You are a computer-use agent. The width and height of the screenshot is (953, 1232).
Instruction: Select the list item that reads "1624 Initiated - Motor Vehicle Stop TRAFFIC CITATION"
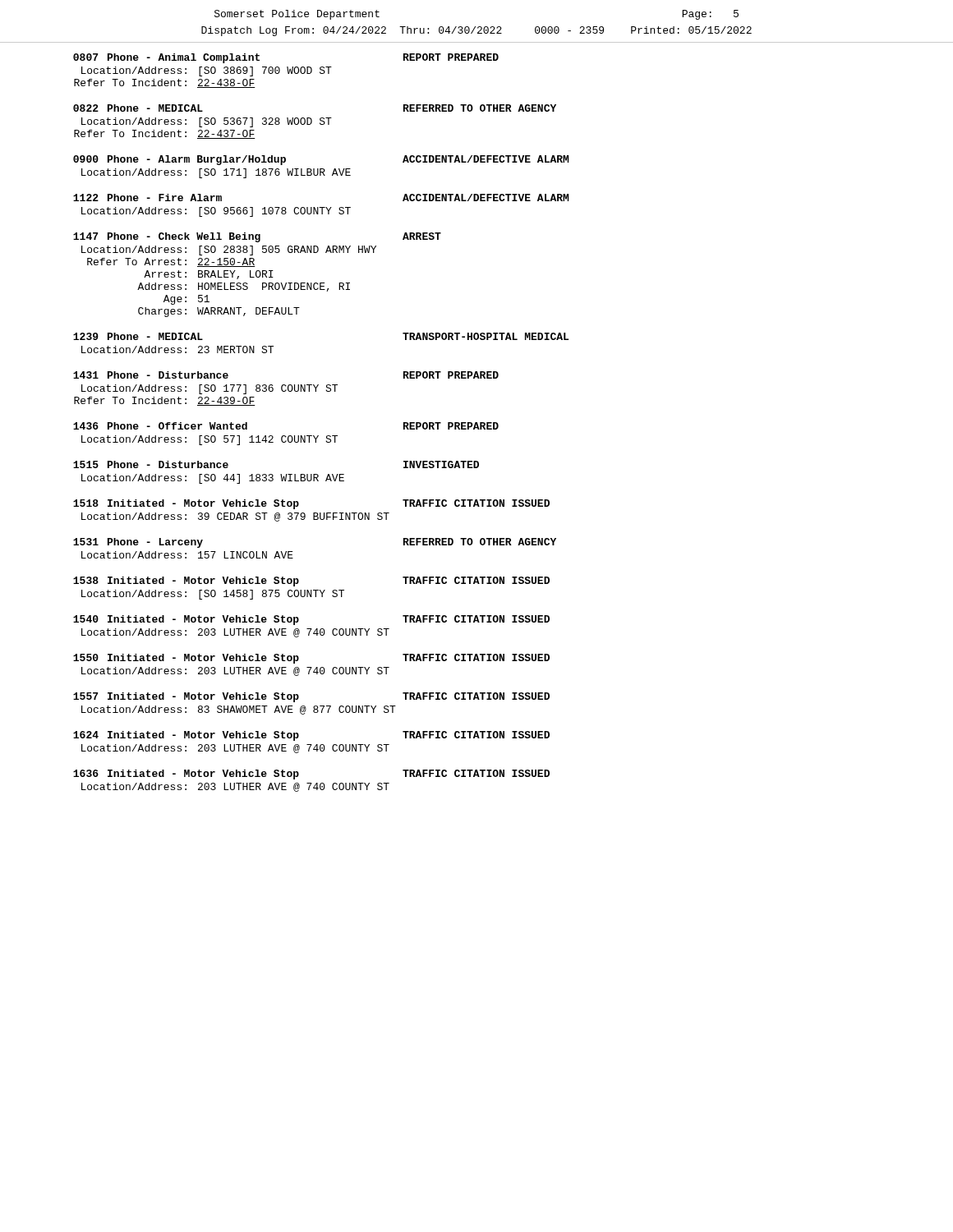(476, 742)
